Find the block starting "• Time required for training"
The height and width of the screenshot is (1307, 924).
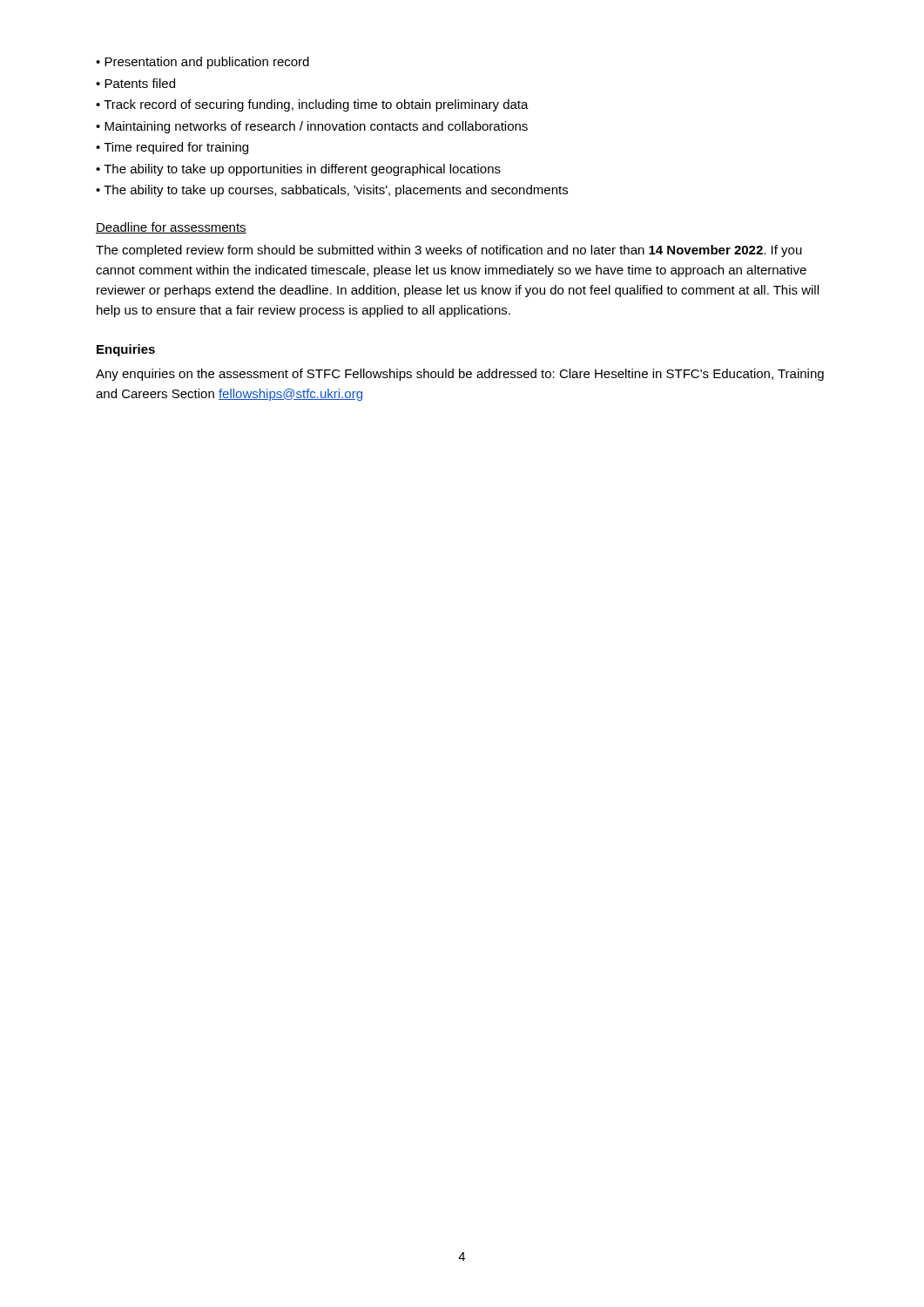(173, 147)
